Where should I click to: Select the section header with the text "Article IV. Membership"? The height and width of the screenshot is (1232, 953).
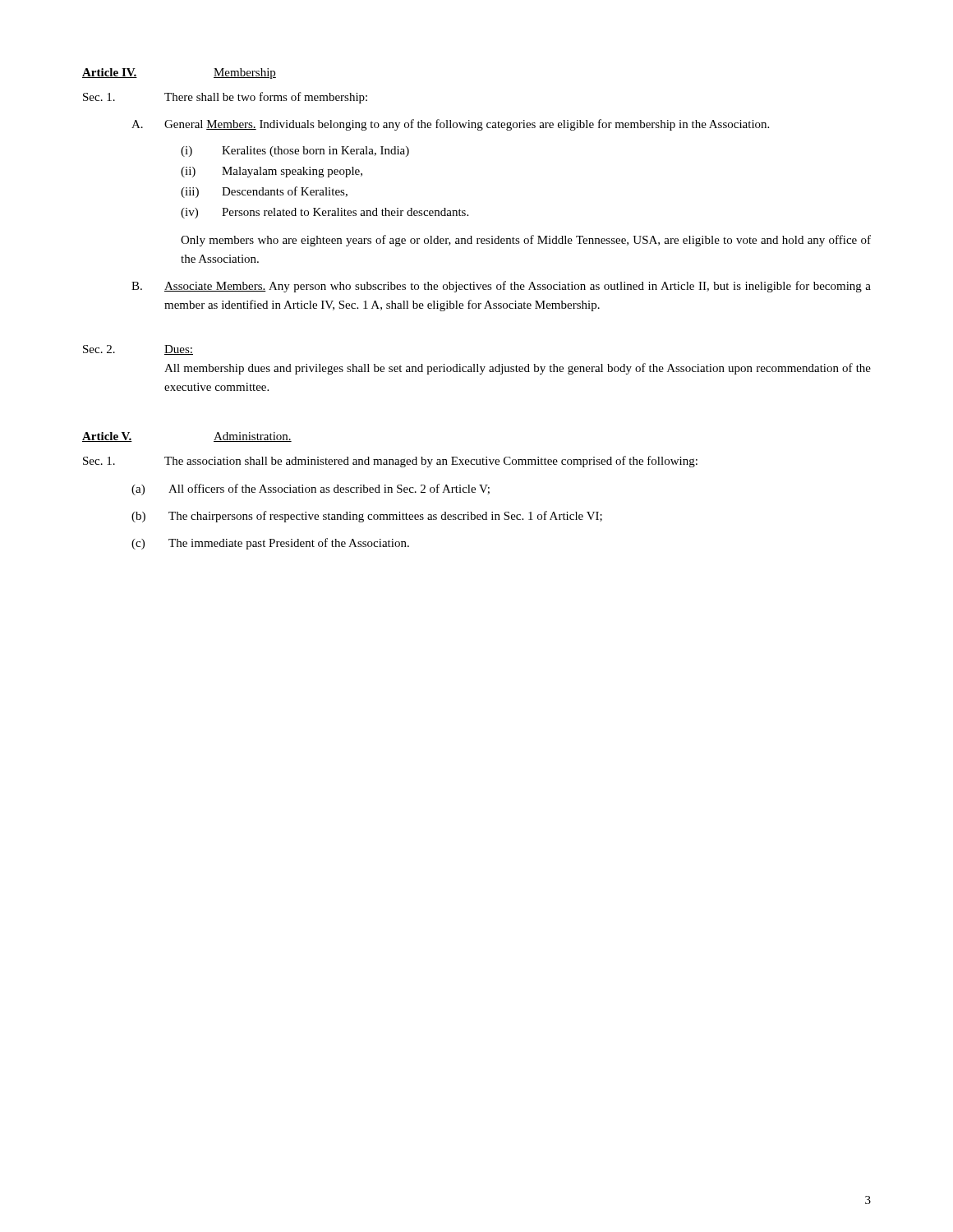pos(110,74)
